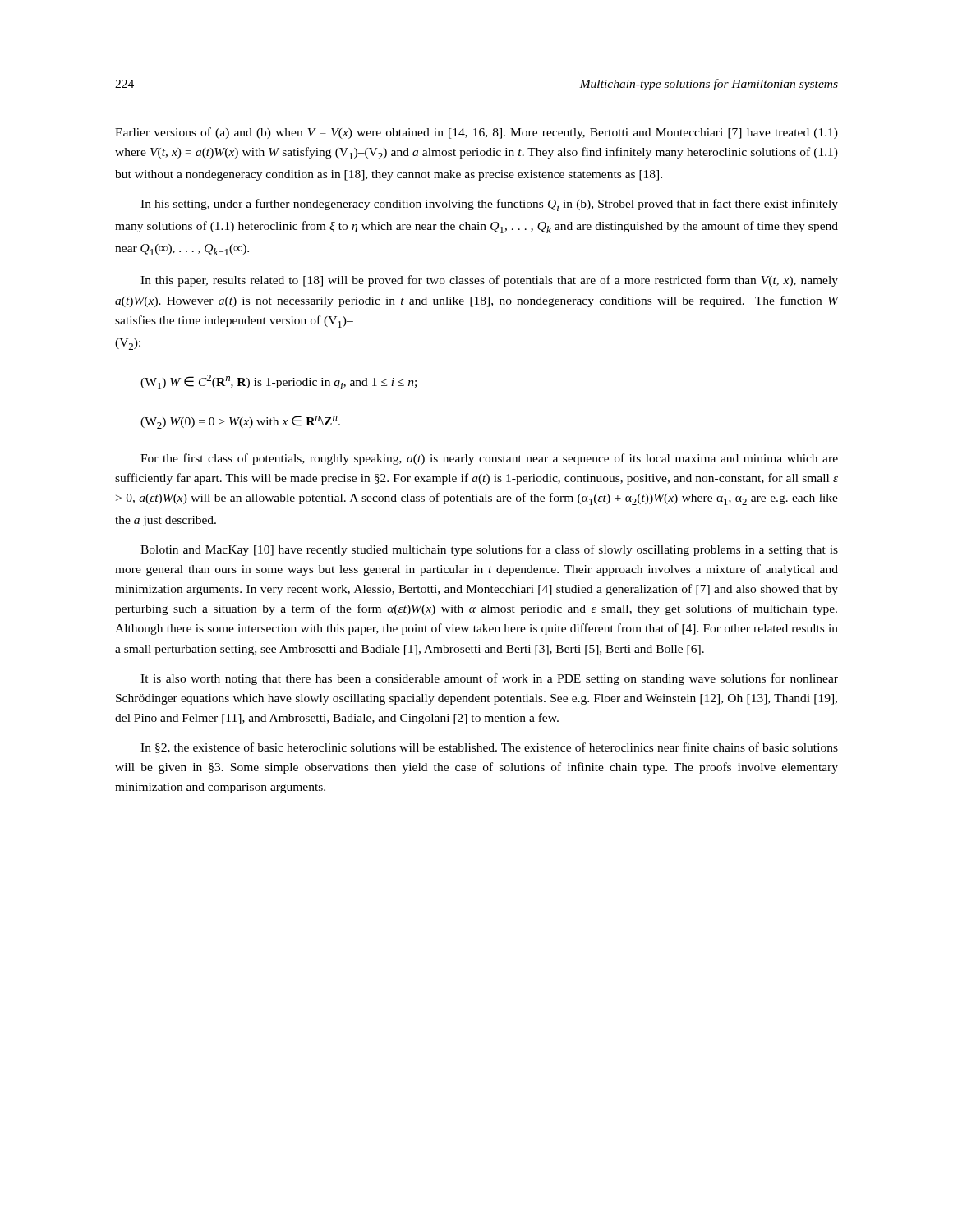
Task: Find the block on this page that starts "Earlier versions of (a) and"
Action: pos(476,153)
